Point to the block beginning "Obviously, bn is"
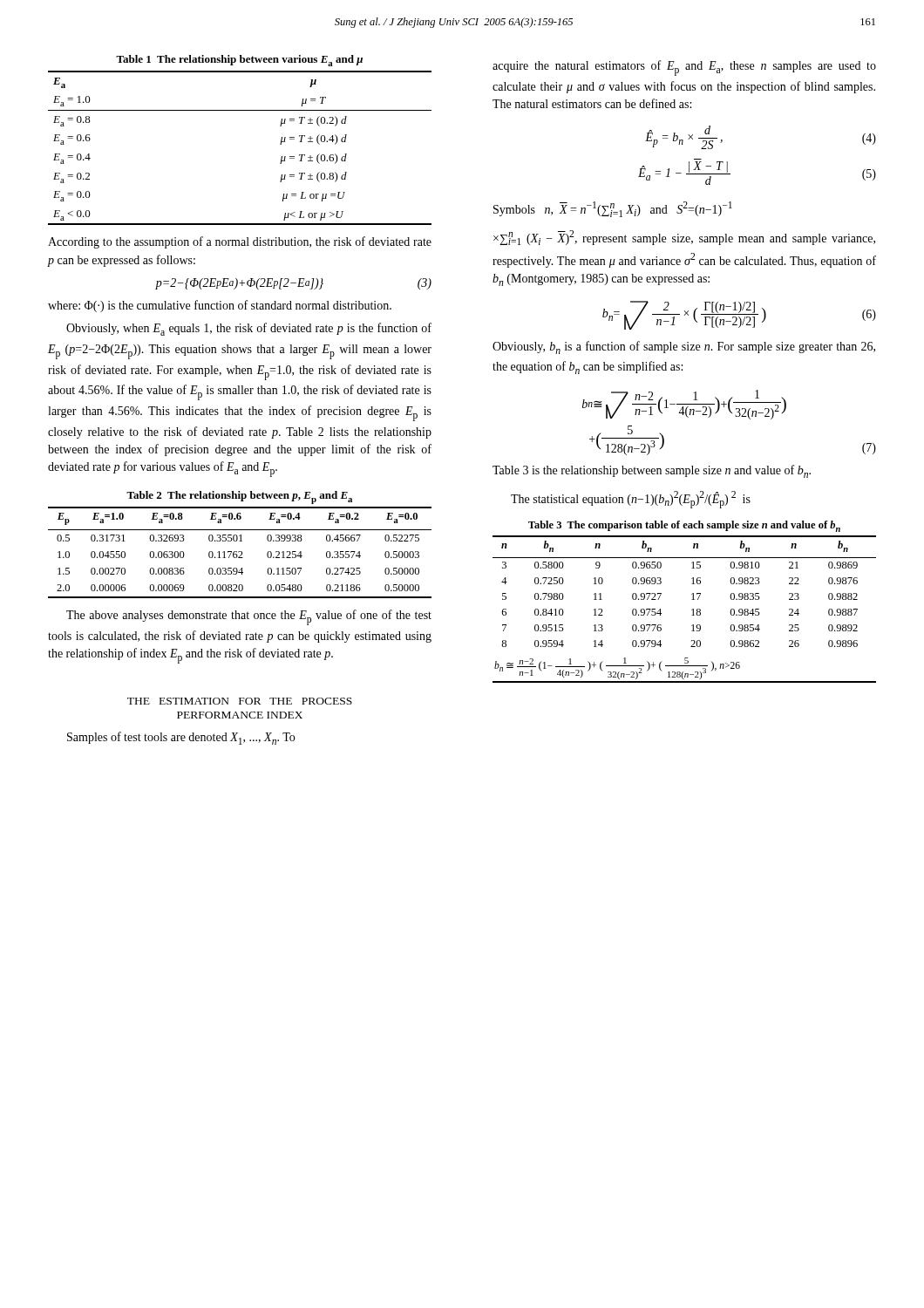 pos(684,359)
